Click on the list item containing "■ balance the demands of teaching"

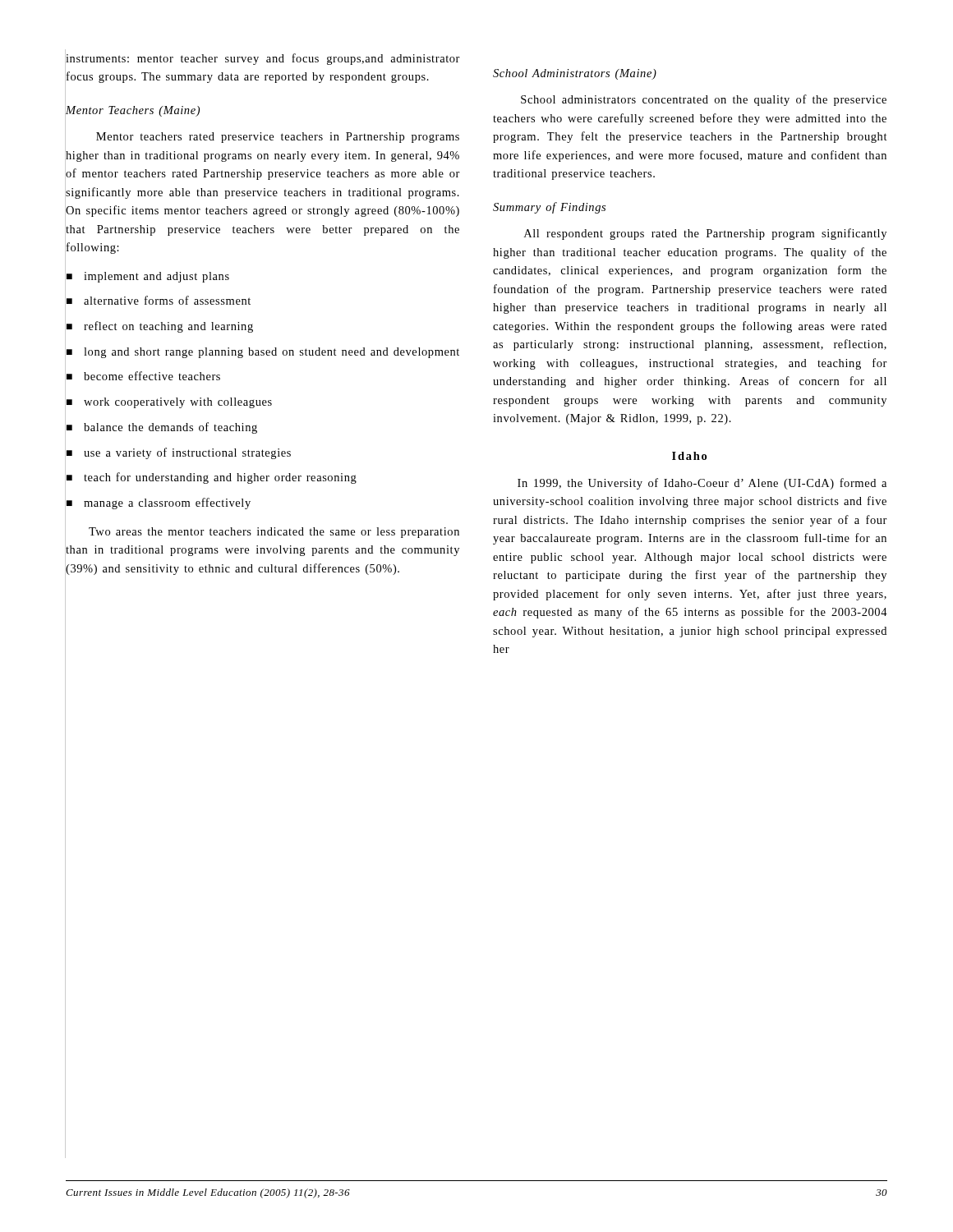[263, 427]
